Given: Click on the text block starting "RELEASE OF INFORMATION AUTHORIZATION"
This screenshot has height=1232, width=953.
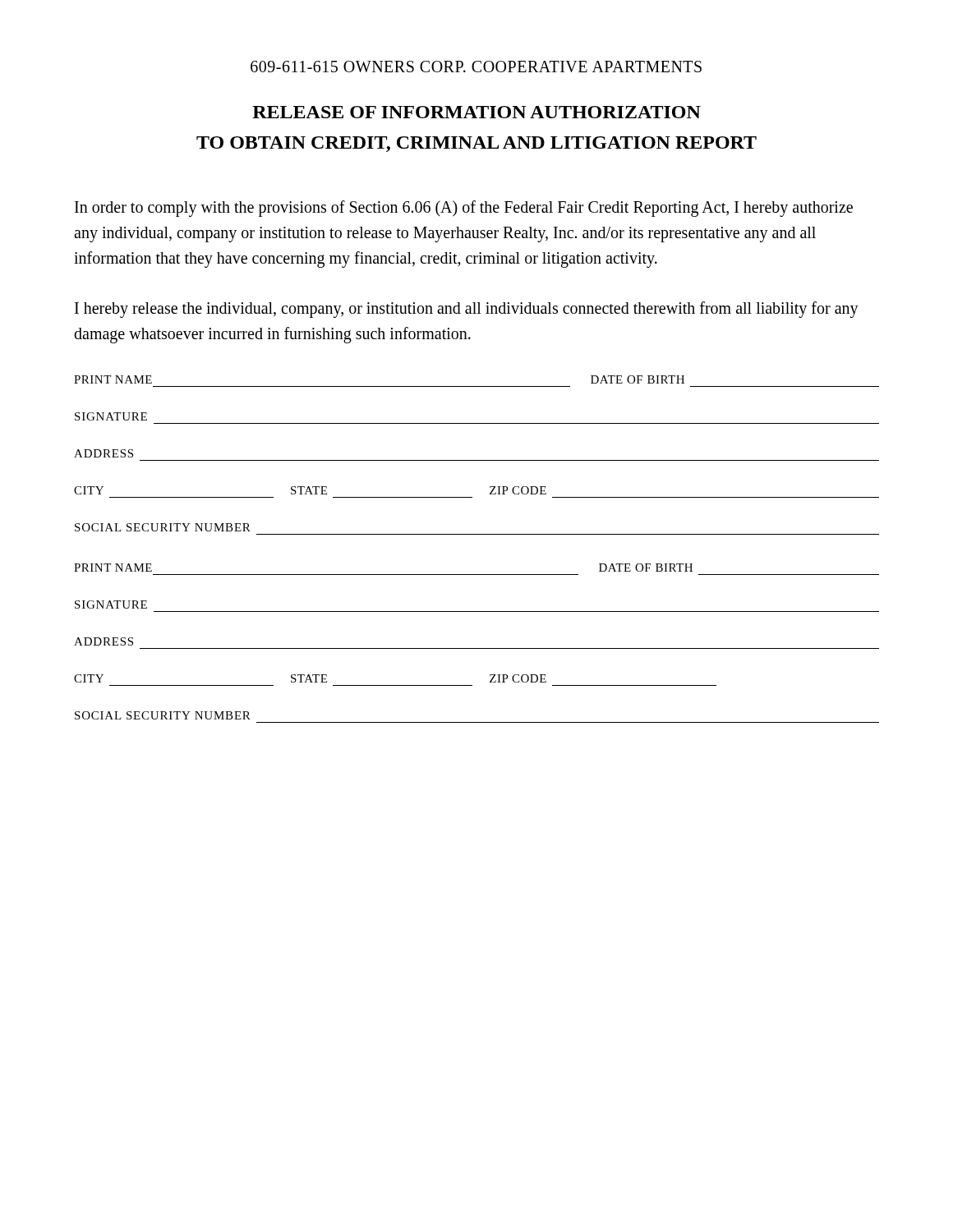Looking at the screenshot, I should pos(476,112).
